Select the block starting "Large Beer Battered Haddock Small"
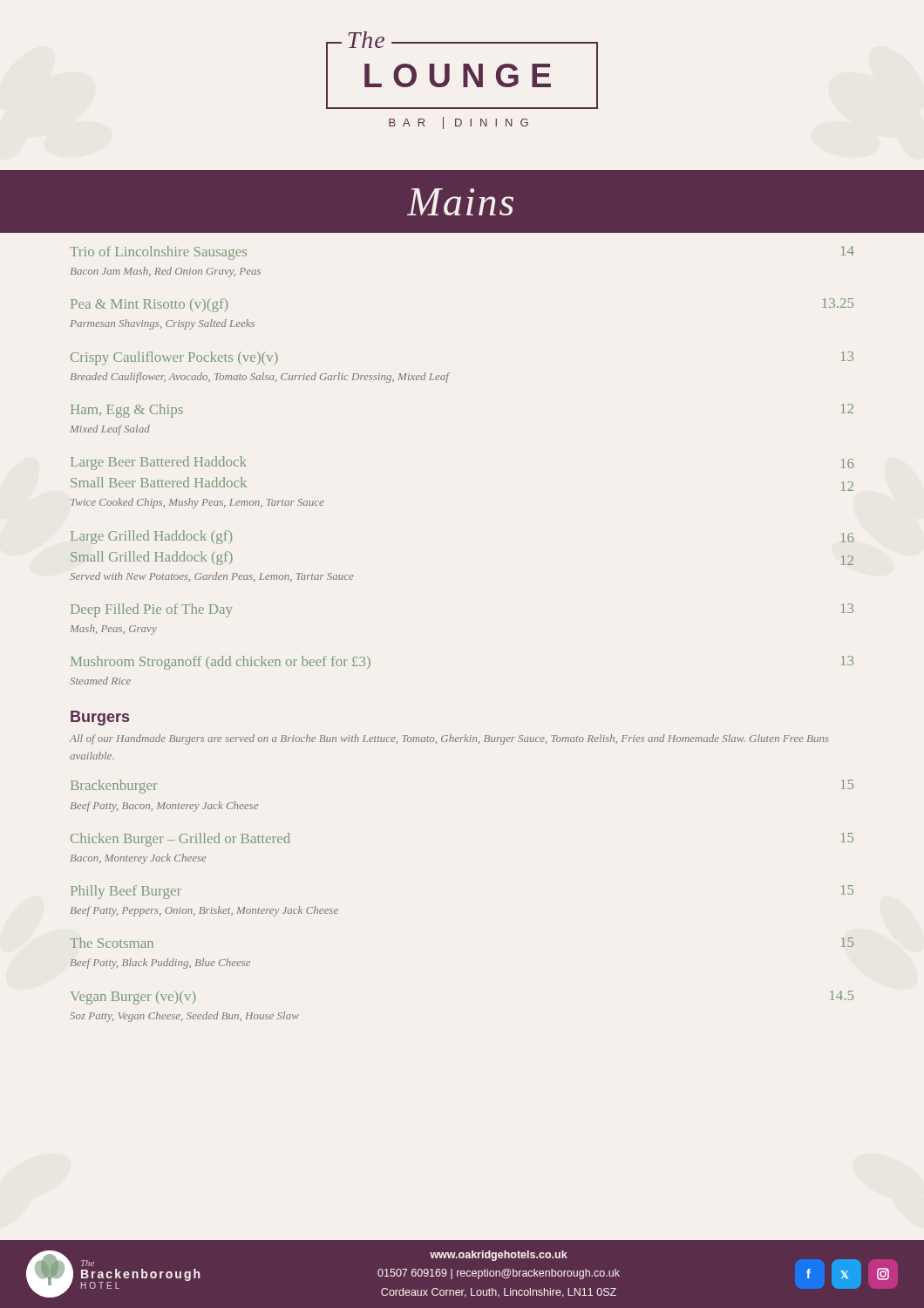This screenshot has width=924, height=1308. tap(157, 463)
